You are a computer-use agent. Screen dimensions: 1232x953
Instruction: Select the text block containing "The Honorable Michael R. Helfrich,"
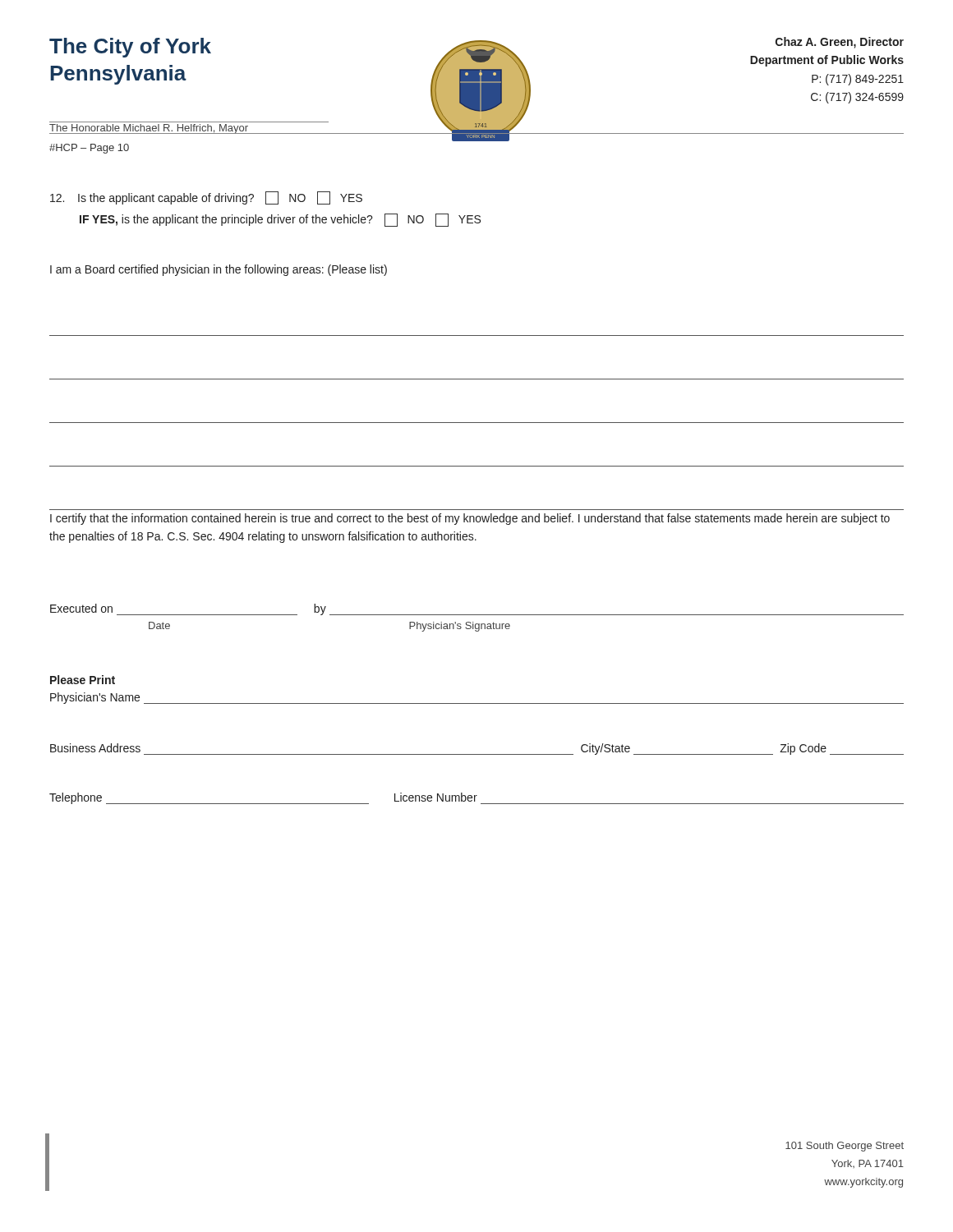click(x=149, y=128)
